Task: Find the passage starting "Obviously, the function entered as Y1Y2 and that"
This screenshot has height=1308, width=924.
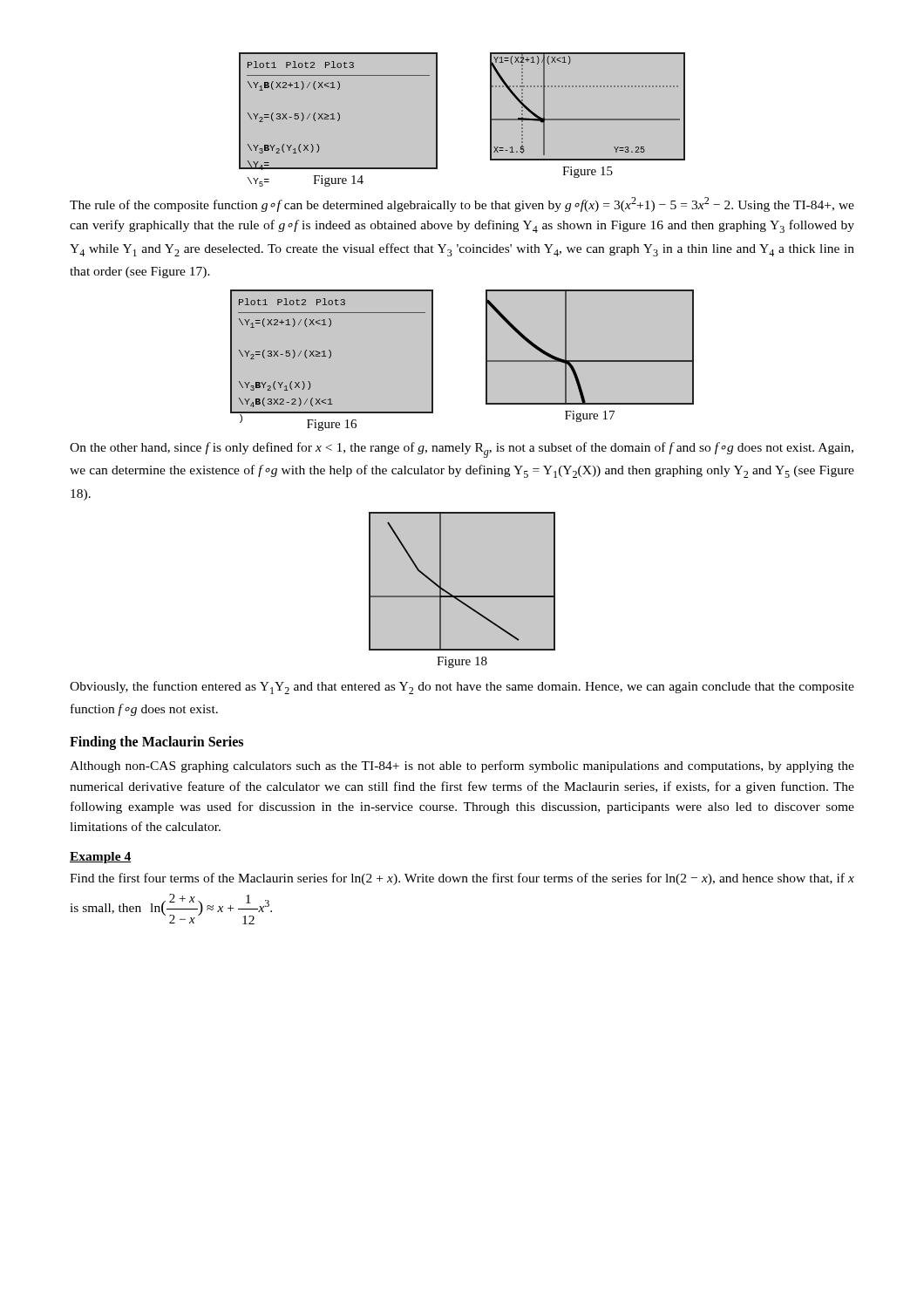Action: (x=462, y=697)
